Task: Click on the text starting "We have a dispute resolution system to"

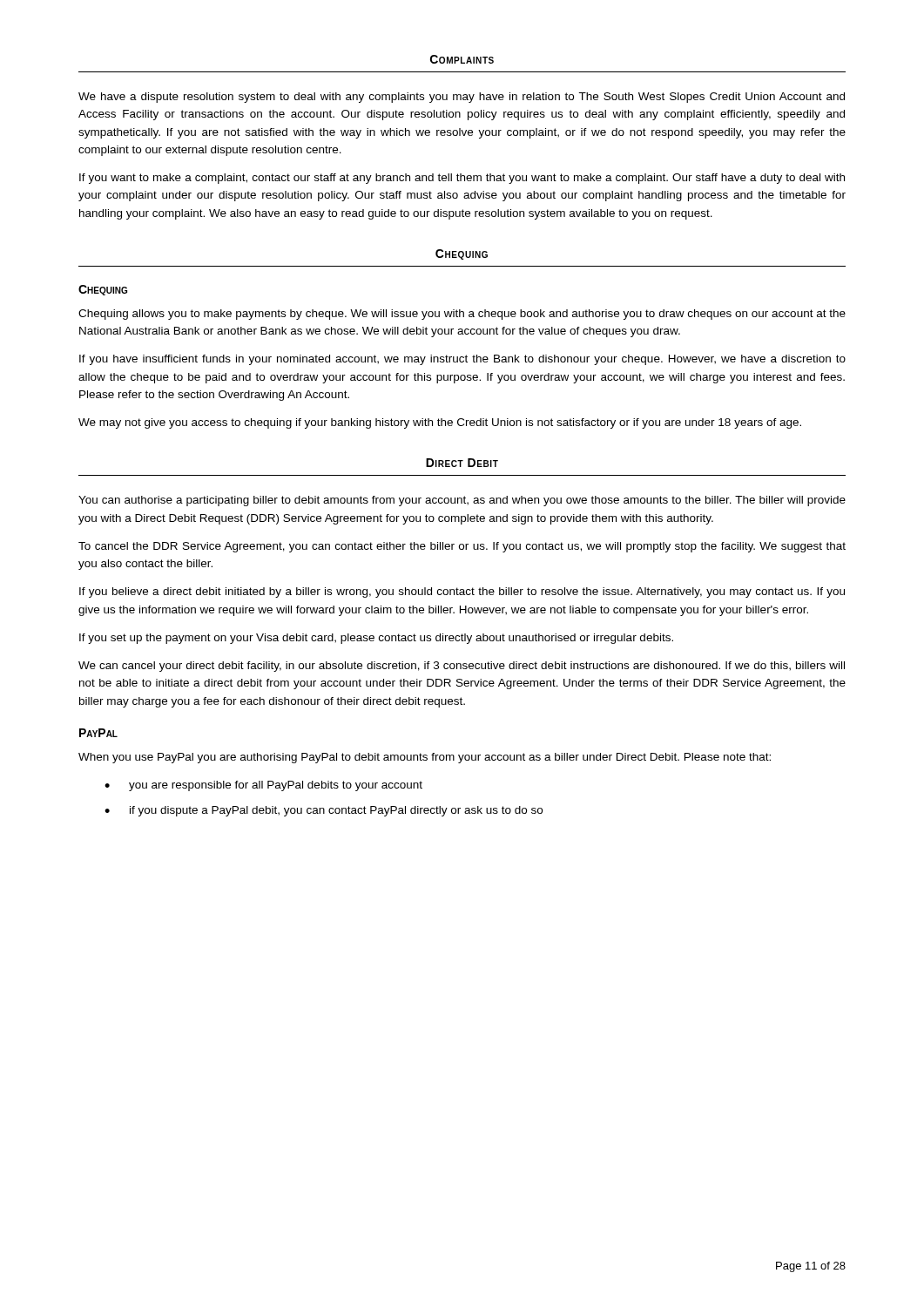Action: (462, 123)
